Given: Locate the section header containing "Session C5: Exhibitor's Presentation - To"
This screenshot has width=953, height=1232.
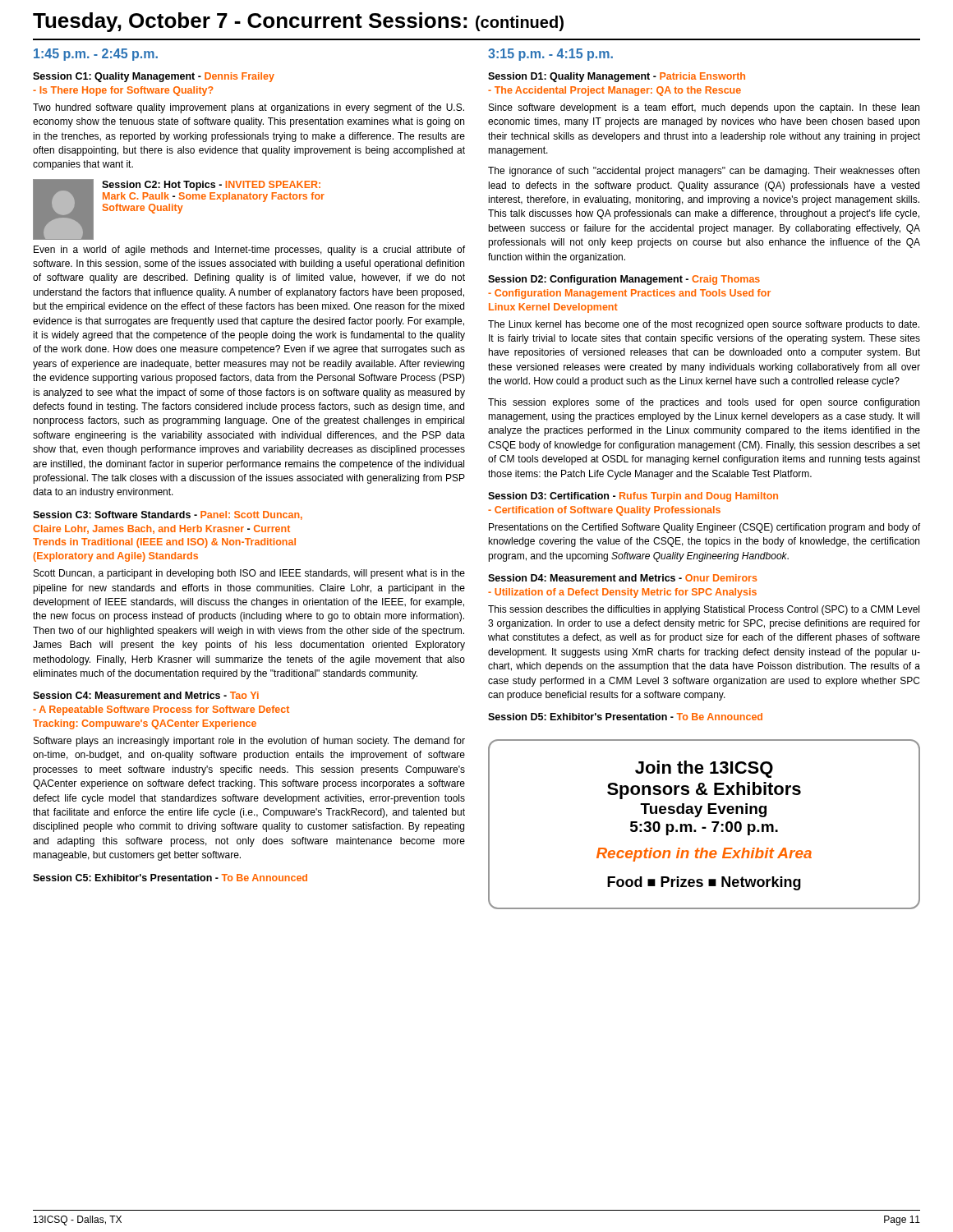Looking at the screenshot, I should click(249, 878).
